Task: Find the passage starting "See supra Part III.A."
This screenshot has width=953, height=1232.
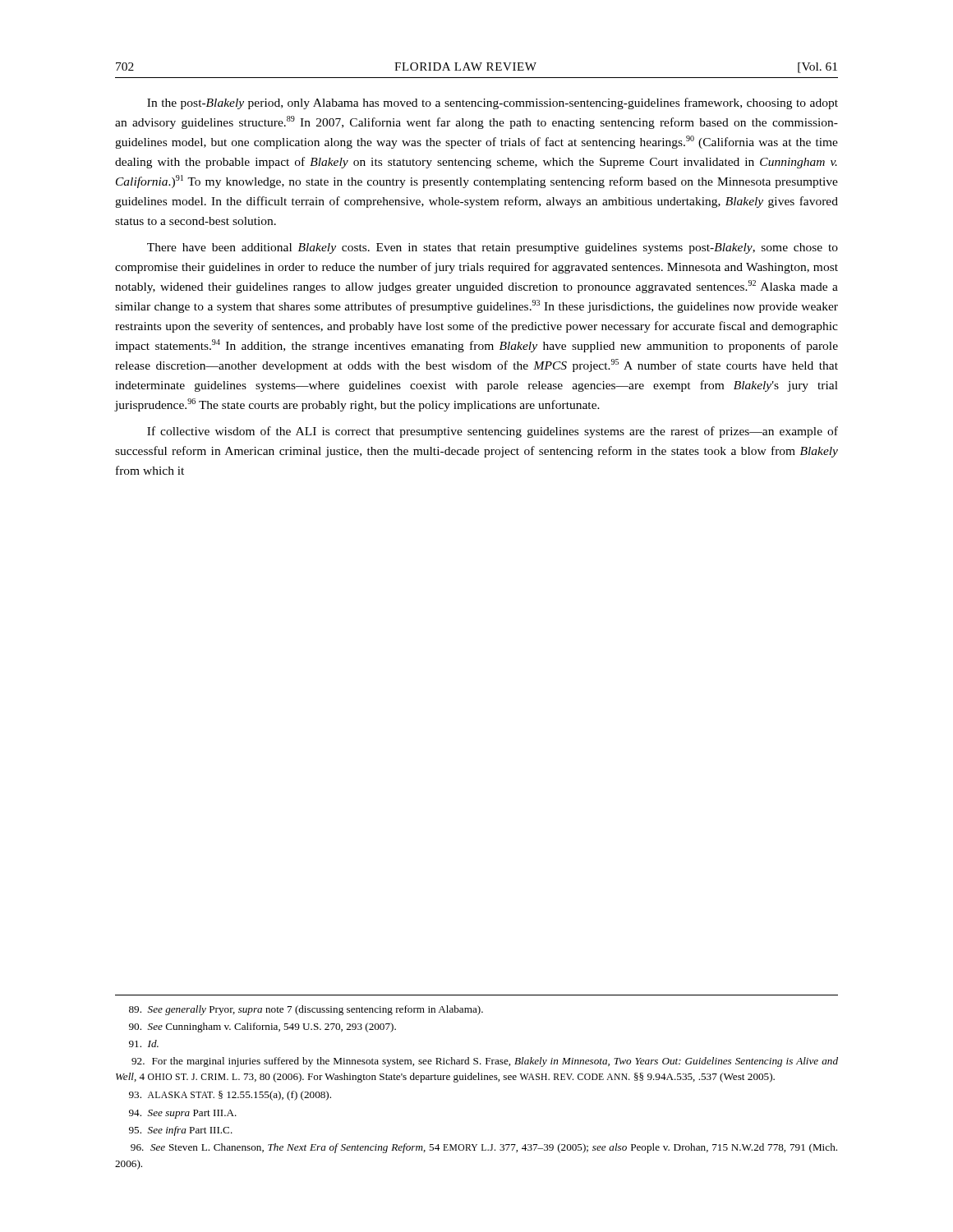Action: point(176,1112)
